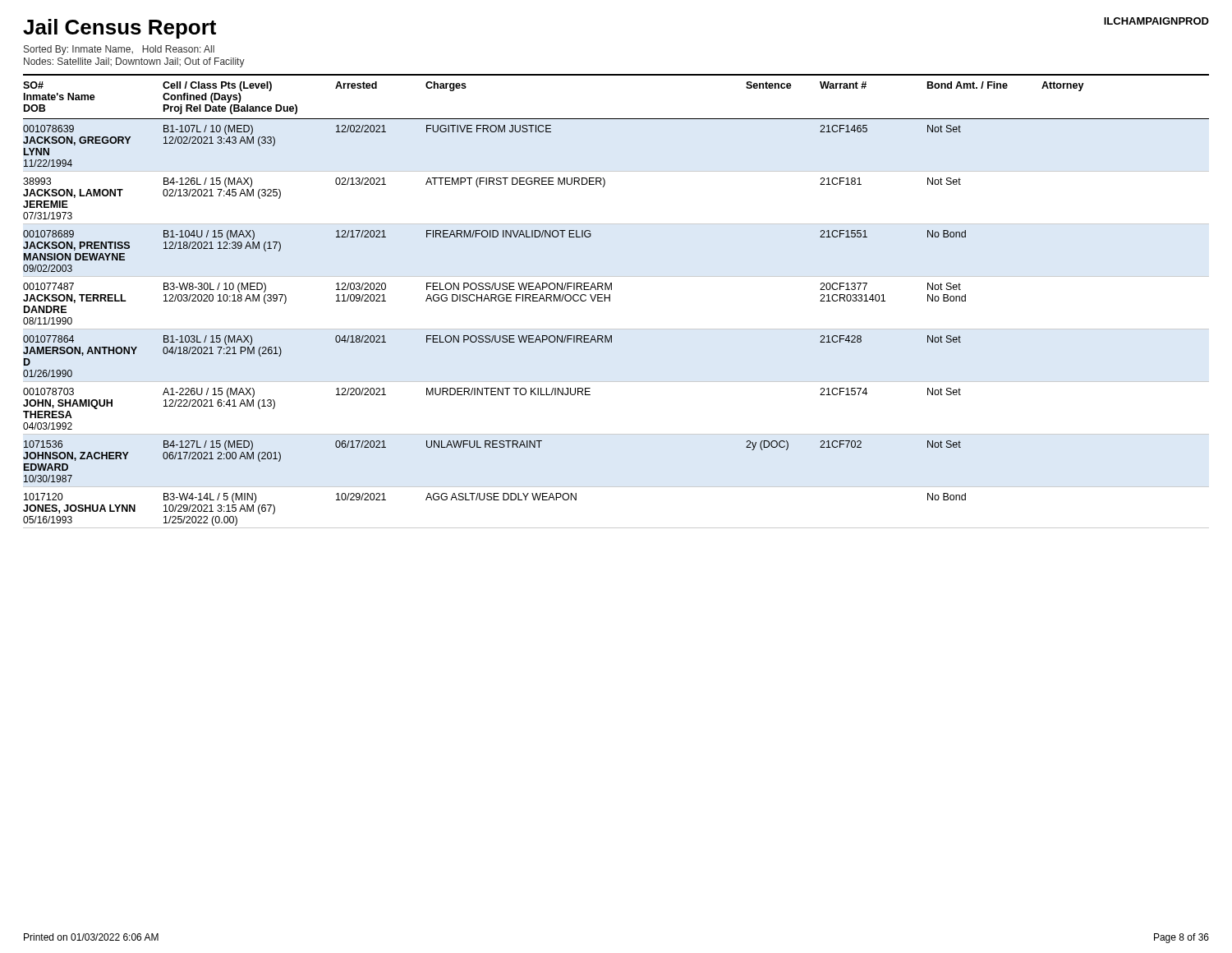Find the table that mentions "001077487 JACKSON, TERRELLDANDRE"
This screenshot has width=1232, height=953.
pos(616,303)
